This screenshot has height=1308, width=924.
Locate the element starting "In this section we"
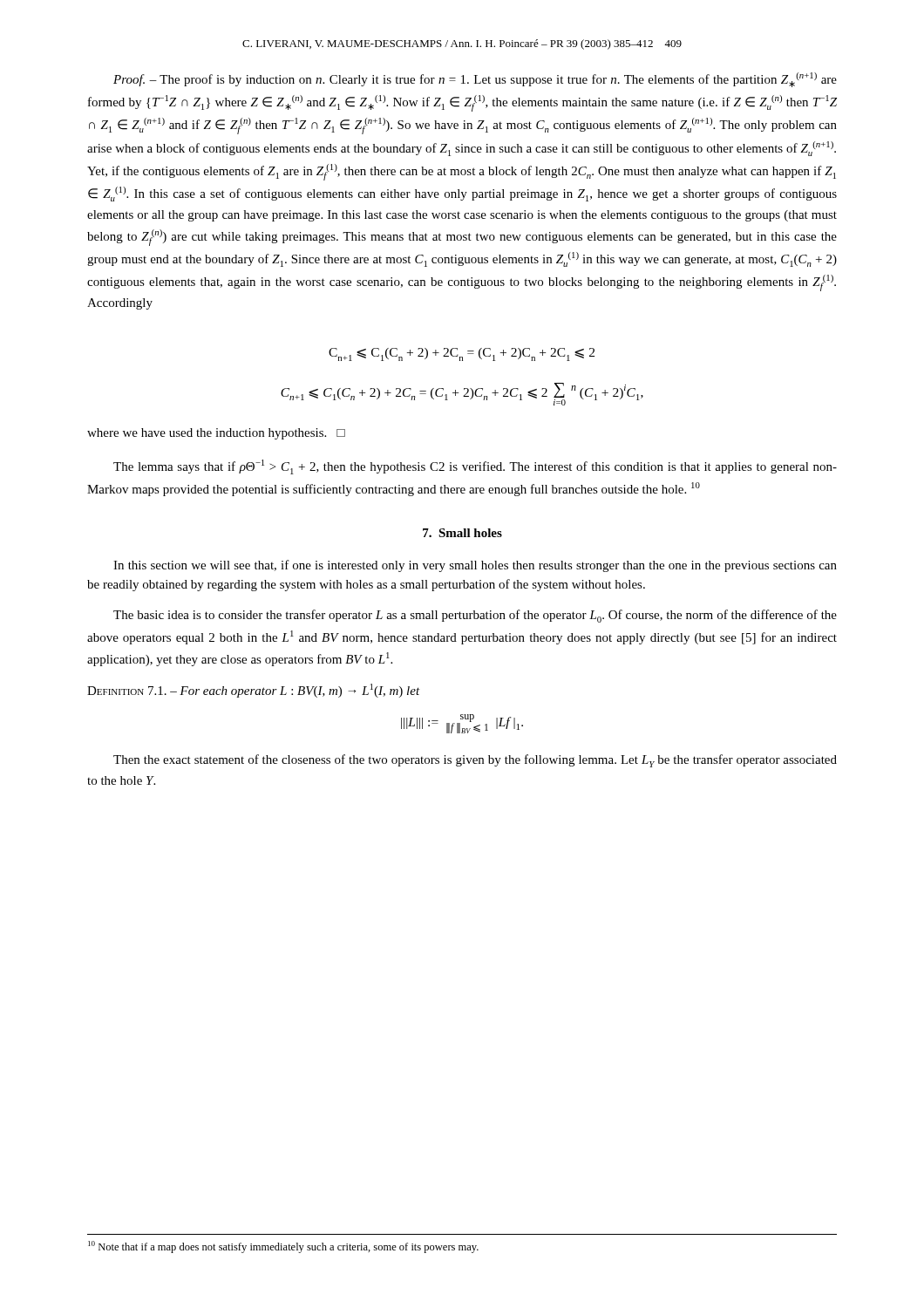click(x=462, y=575)
